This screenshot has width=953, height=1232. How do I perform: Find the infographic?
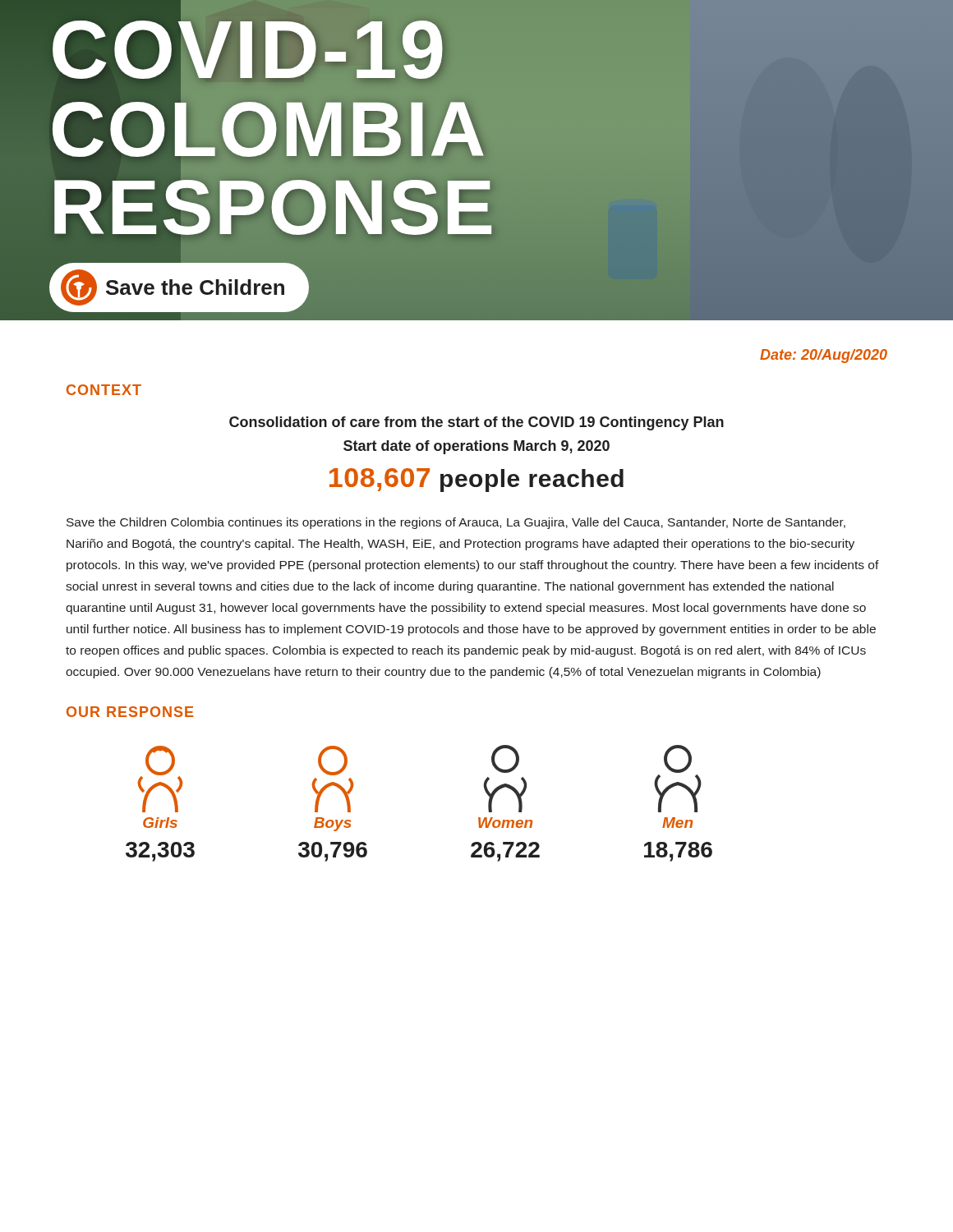coord(481,803)
